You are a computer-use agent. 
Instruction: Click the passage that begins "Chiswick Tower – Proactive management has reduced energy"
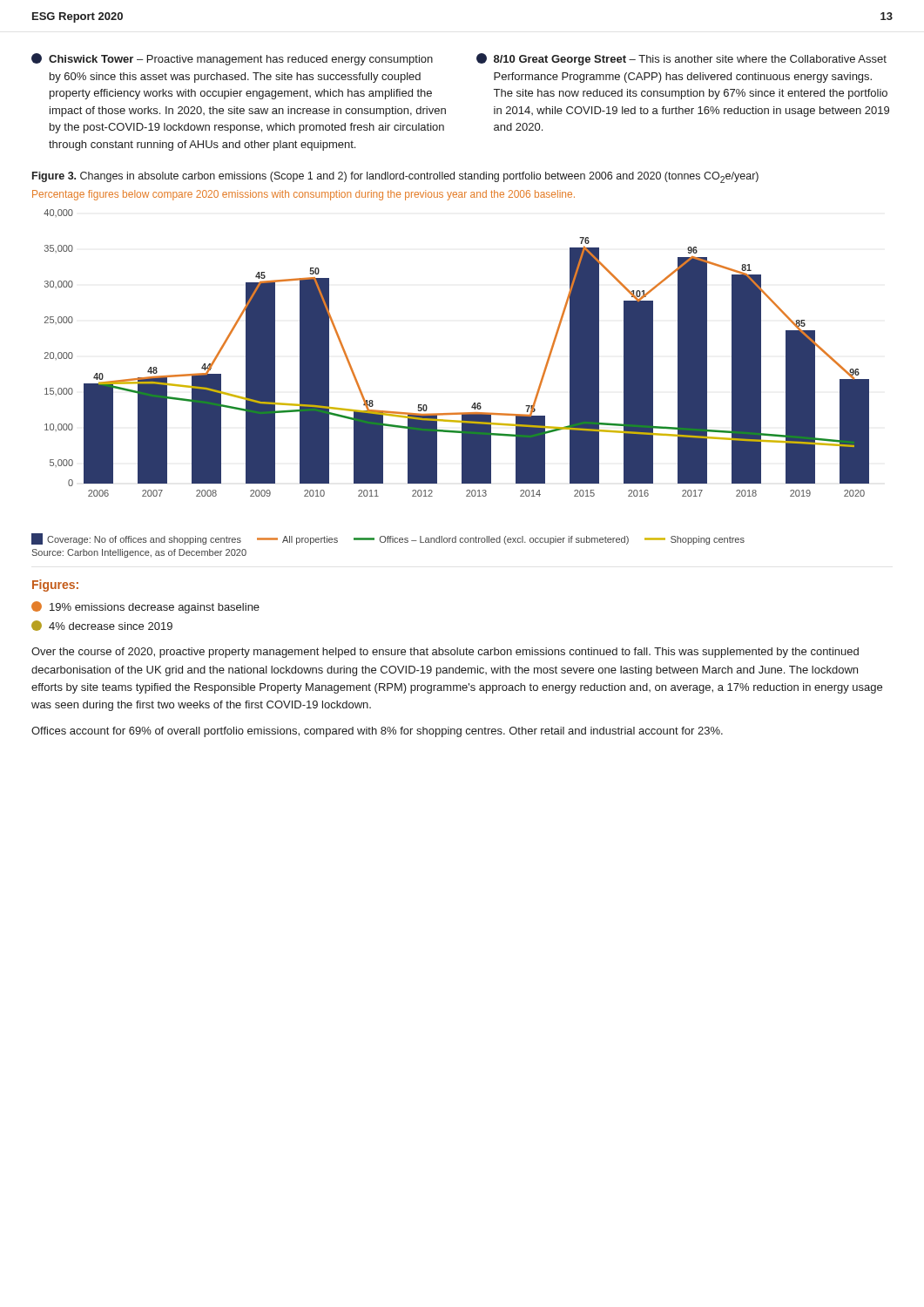240,102
